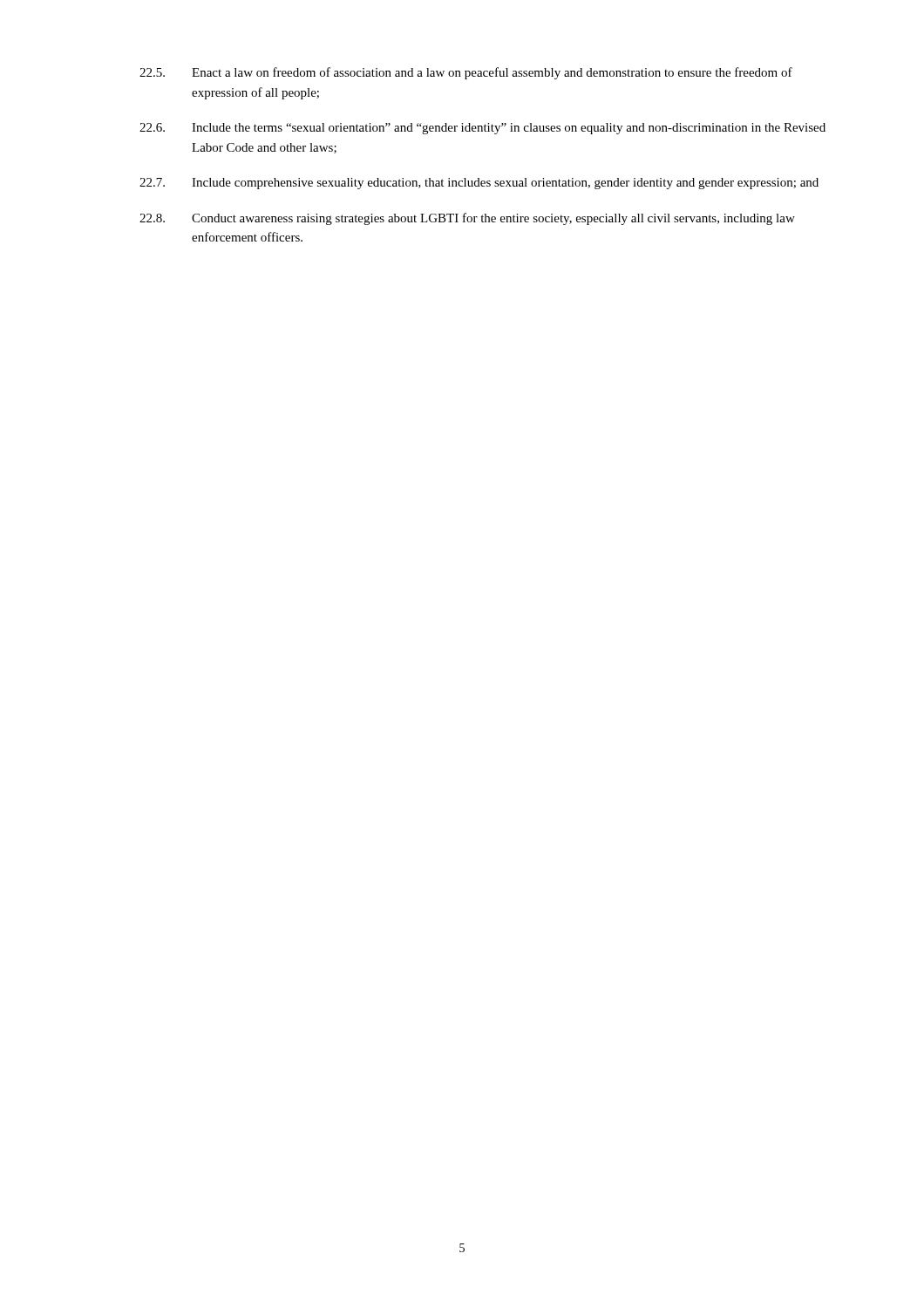Select the list item containing "22.8. Conduct awareness raising"
Image resolution: width=924 pixels, height=1308 pixels.
488,228
